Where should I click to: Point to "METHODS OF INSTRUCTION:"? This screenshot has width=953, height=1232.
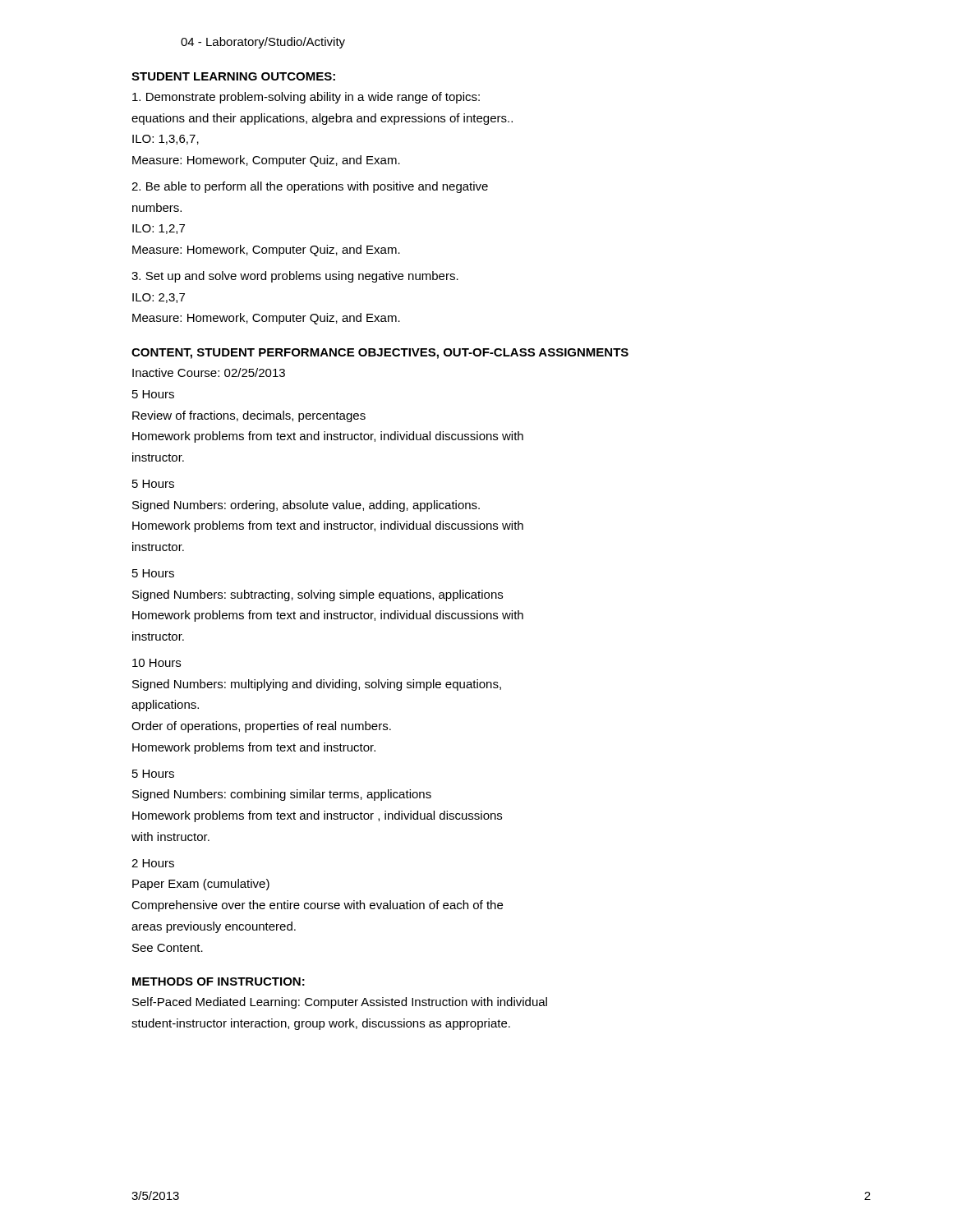(x=218, y=981)
